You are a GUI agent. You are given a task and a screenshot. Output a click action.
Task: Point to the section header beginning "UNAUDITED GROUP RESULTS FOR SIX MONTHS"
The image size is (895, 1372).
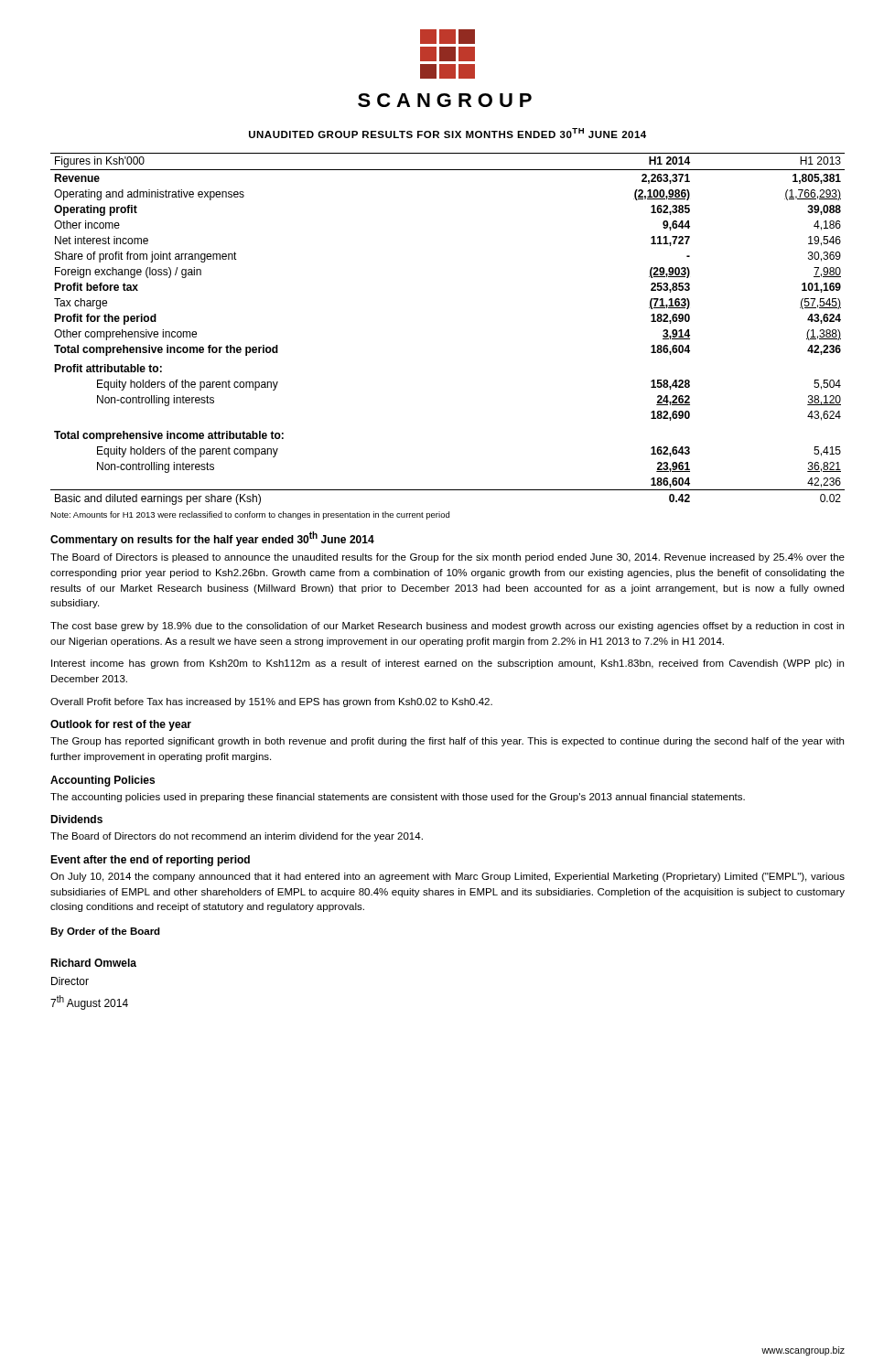click(448, 133)
